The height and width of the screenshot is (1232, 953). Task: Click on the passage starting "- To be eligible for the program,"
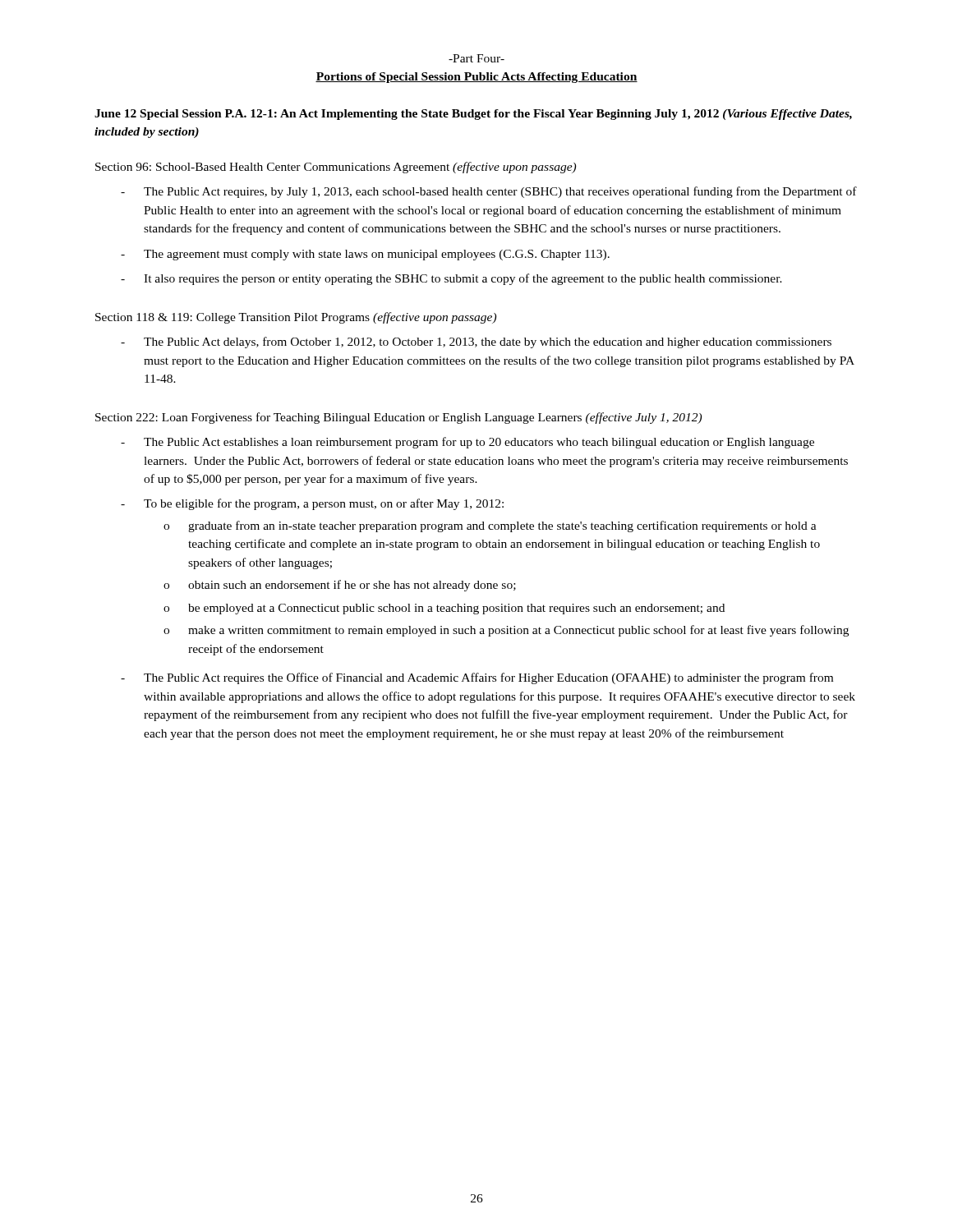(x=490, y=578)
